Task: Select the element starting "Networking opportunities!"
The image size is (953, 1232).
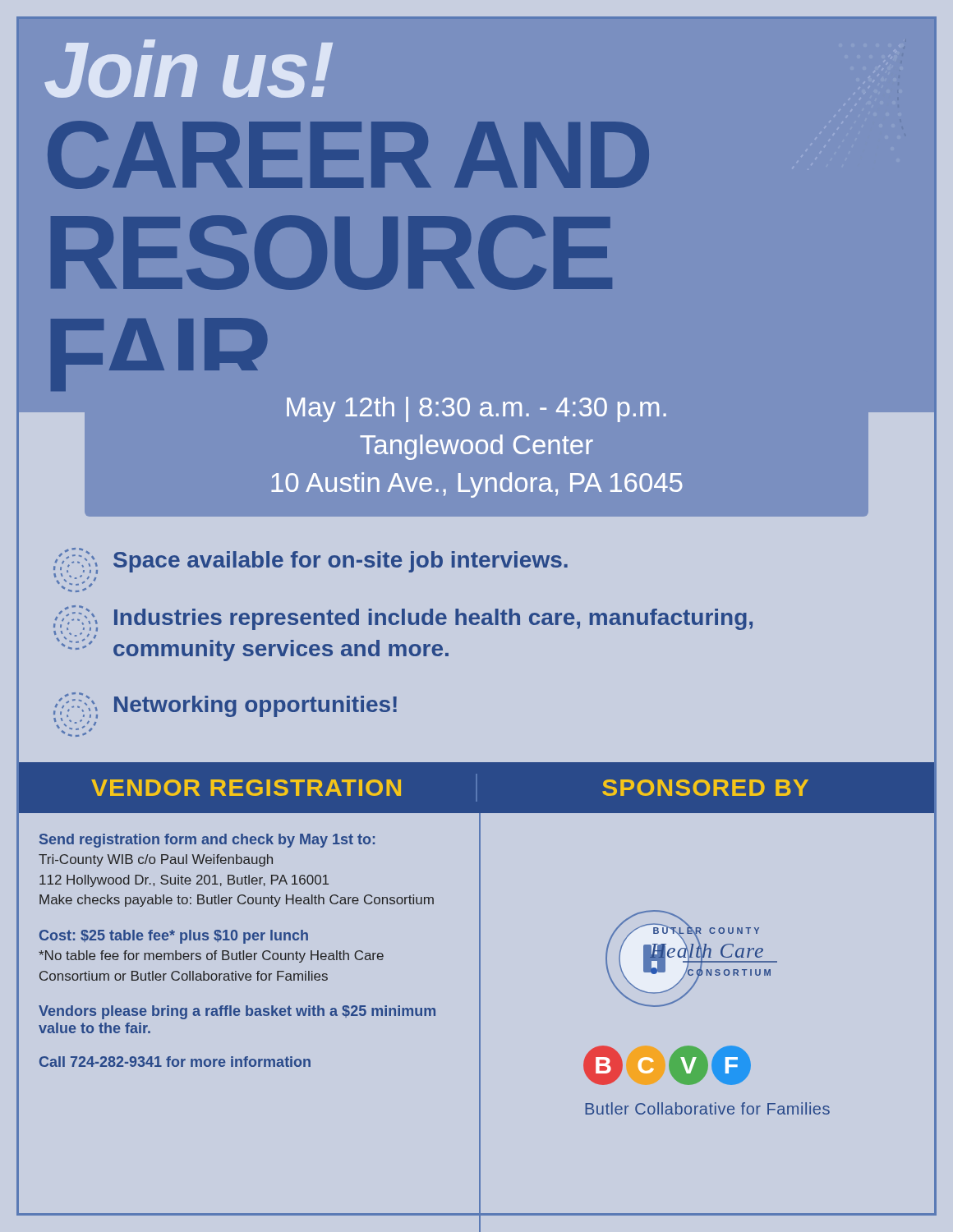Action: (225, 715)
